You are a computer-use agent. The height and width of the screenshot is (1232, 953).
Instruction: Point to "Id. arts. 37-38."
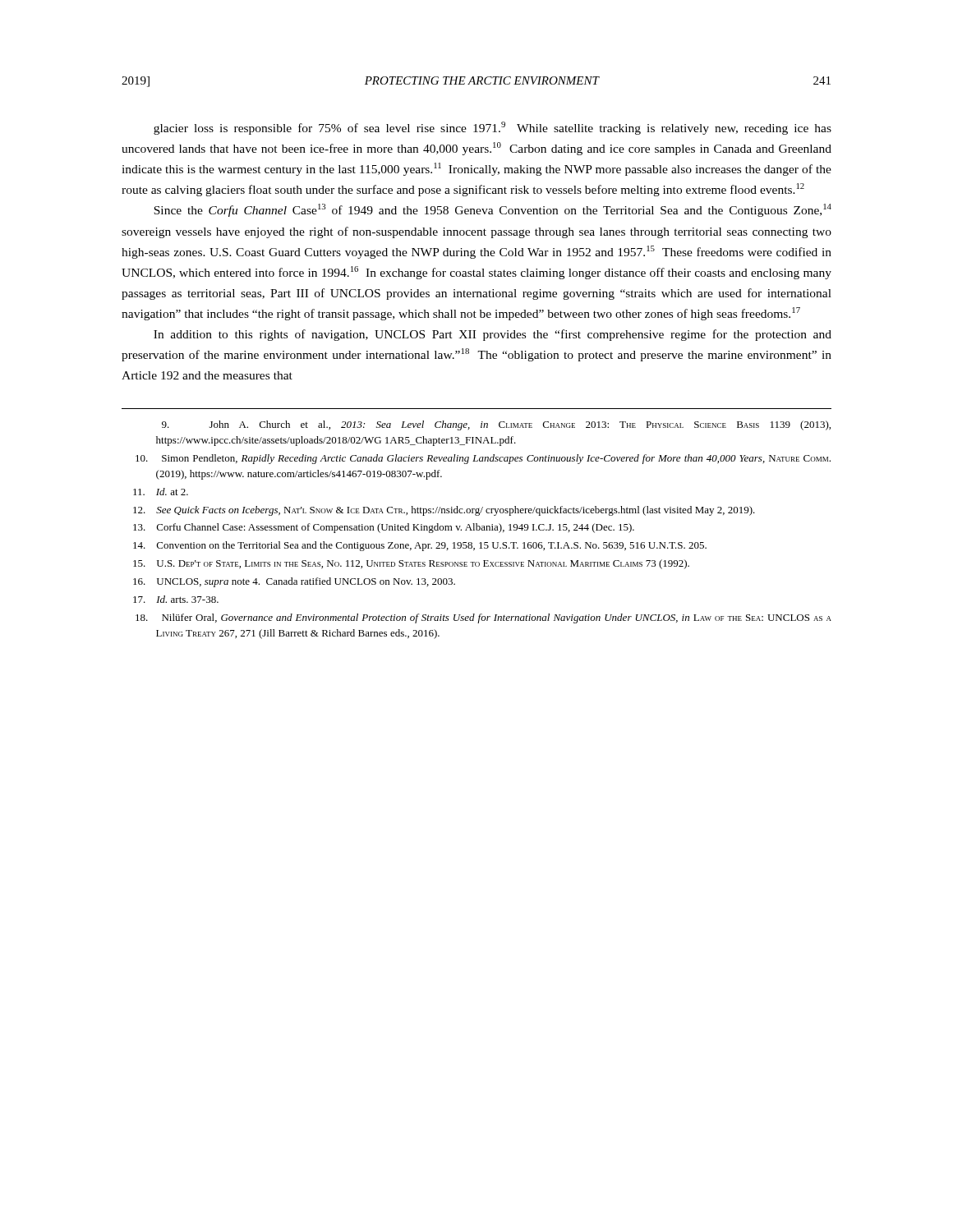click(170, 599)
